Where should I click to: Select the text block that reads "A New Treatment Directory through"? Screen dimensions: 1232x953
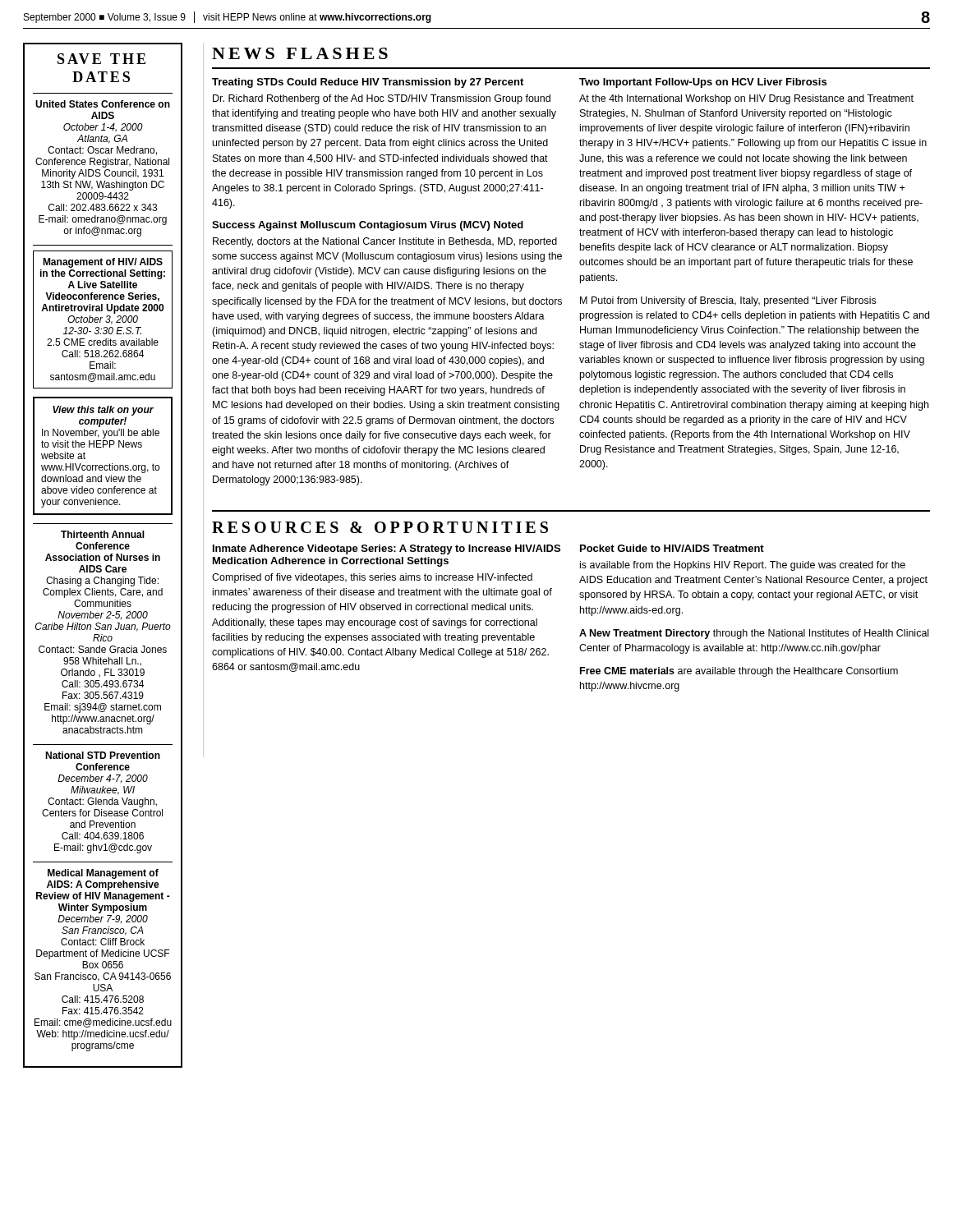click(x=754, y=640)
